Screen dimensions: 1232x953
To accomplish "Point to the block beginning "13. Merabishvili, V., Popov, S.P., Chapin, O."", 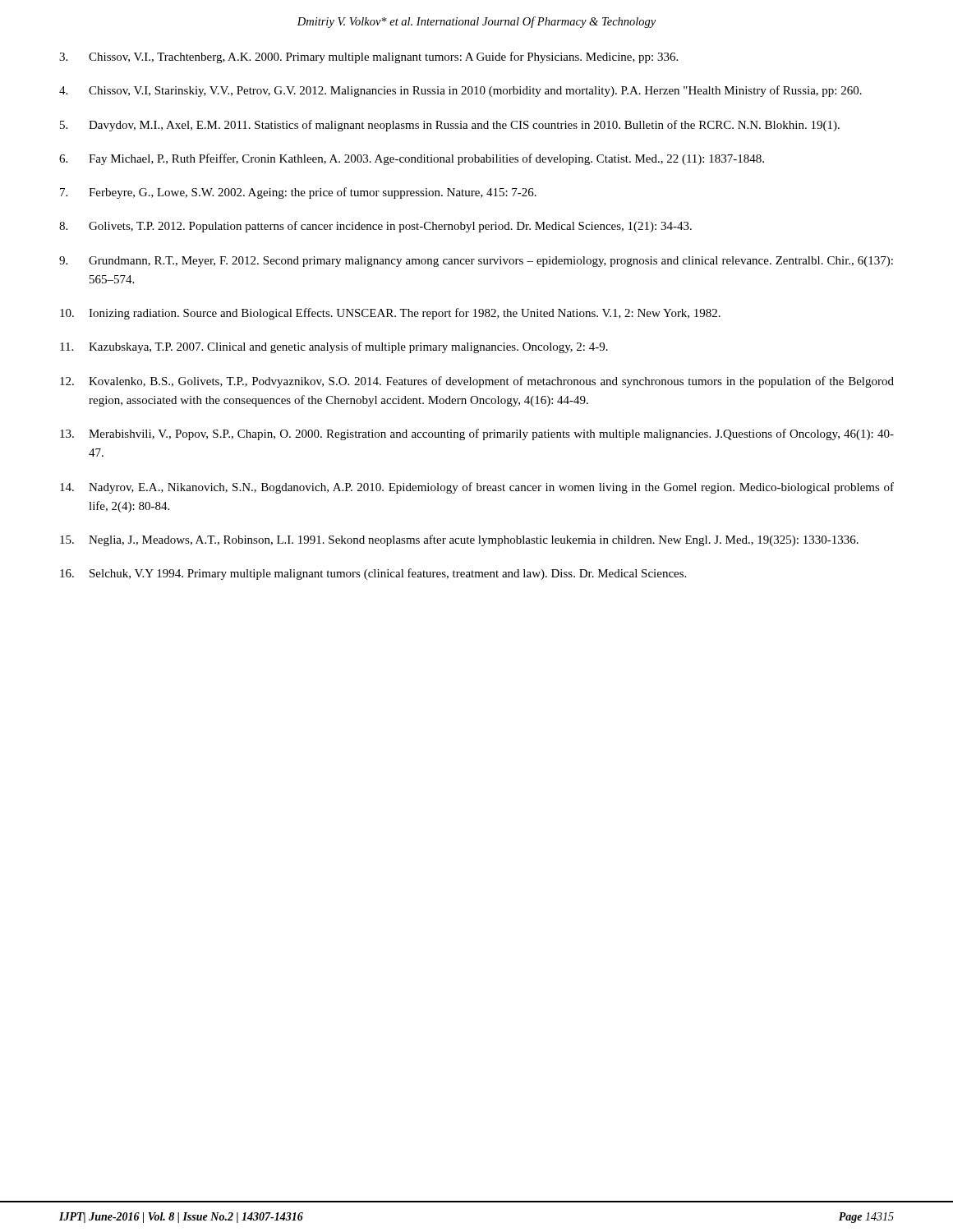I will (476, 444).
